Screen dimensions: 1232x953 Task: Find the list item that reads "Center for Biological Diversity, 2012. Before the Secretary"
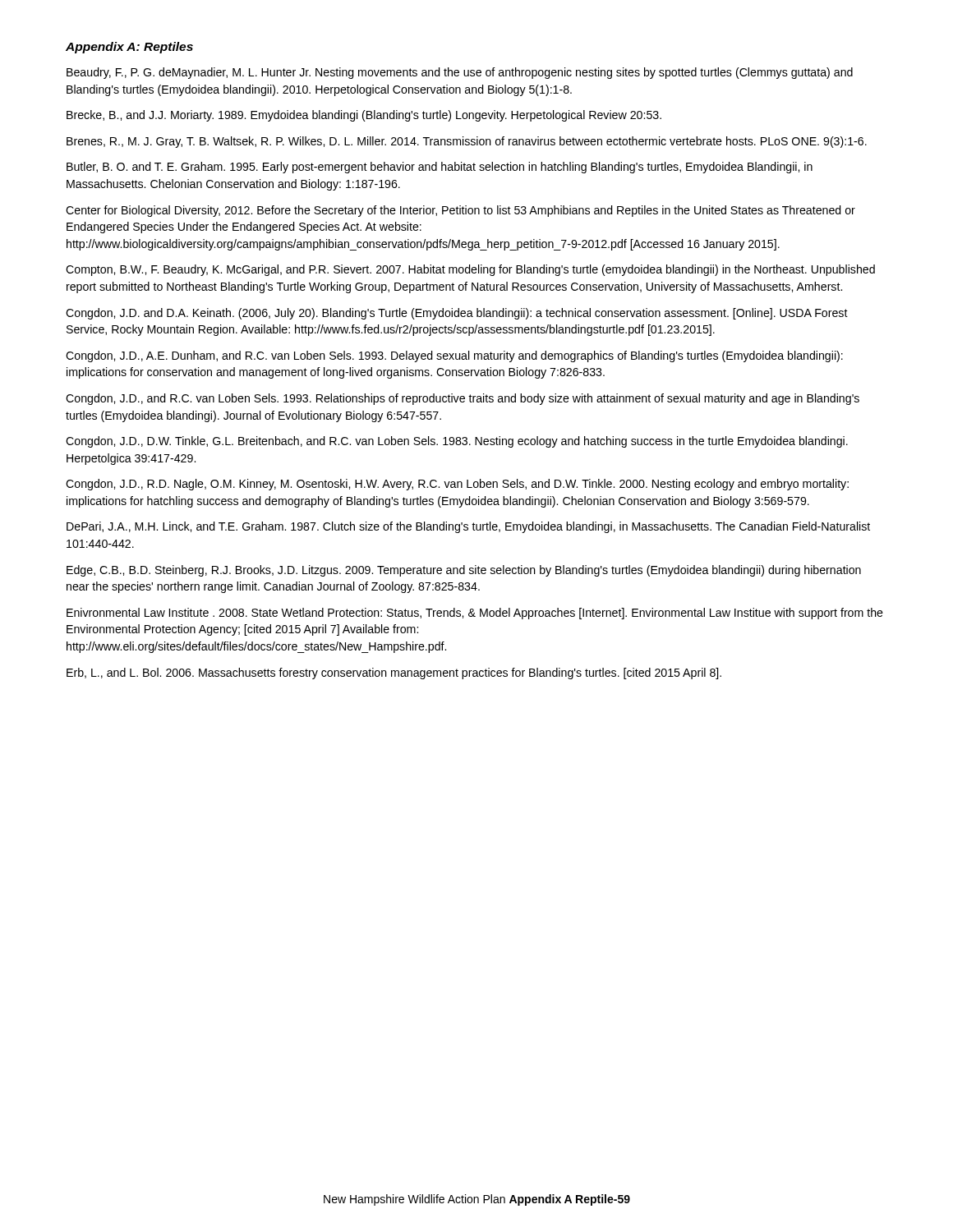[x=460, y=211]
